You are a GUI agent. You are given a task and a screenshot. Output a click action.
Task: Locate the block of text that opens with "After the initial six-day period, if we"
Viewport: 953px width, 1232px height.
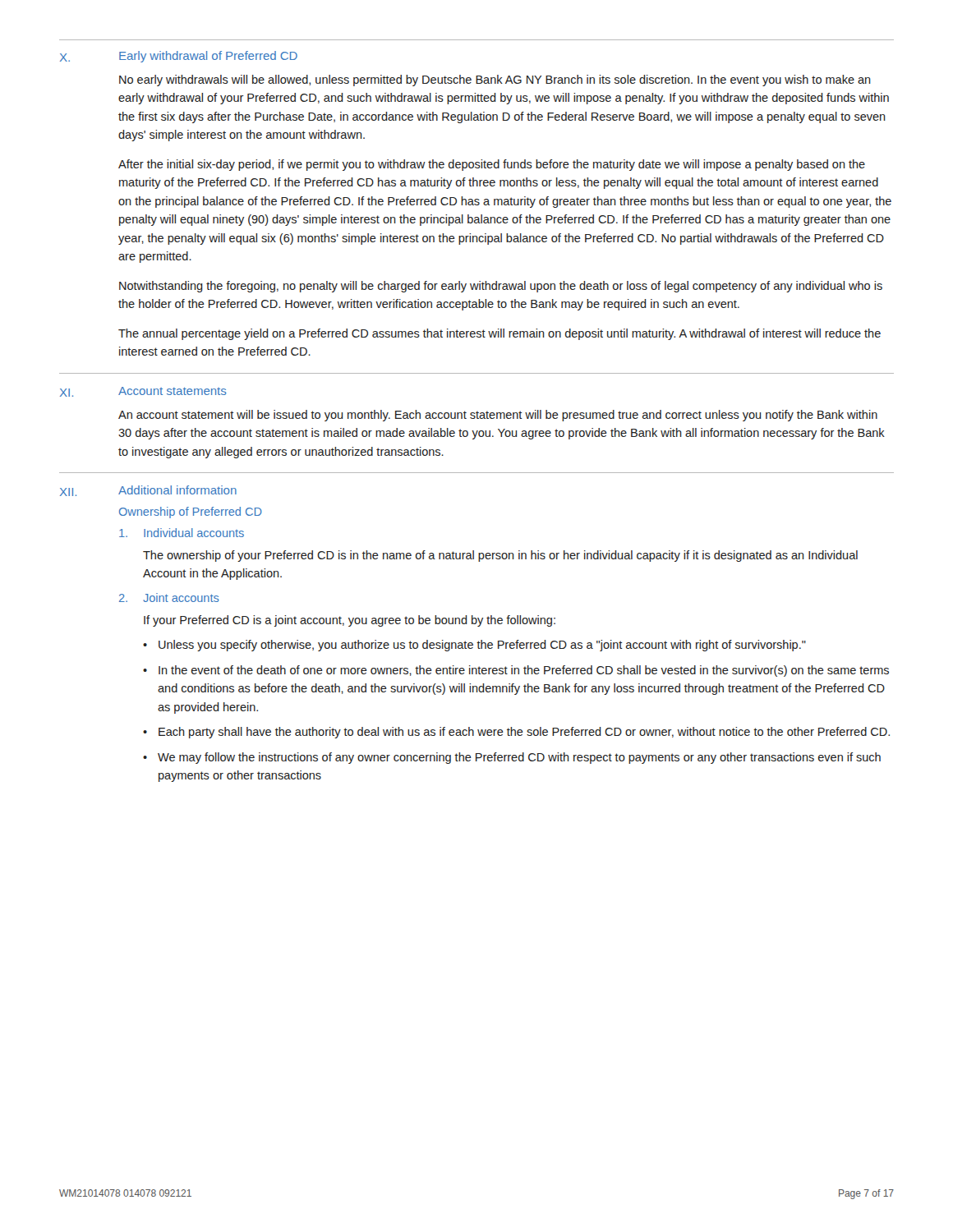505,210
